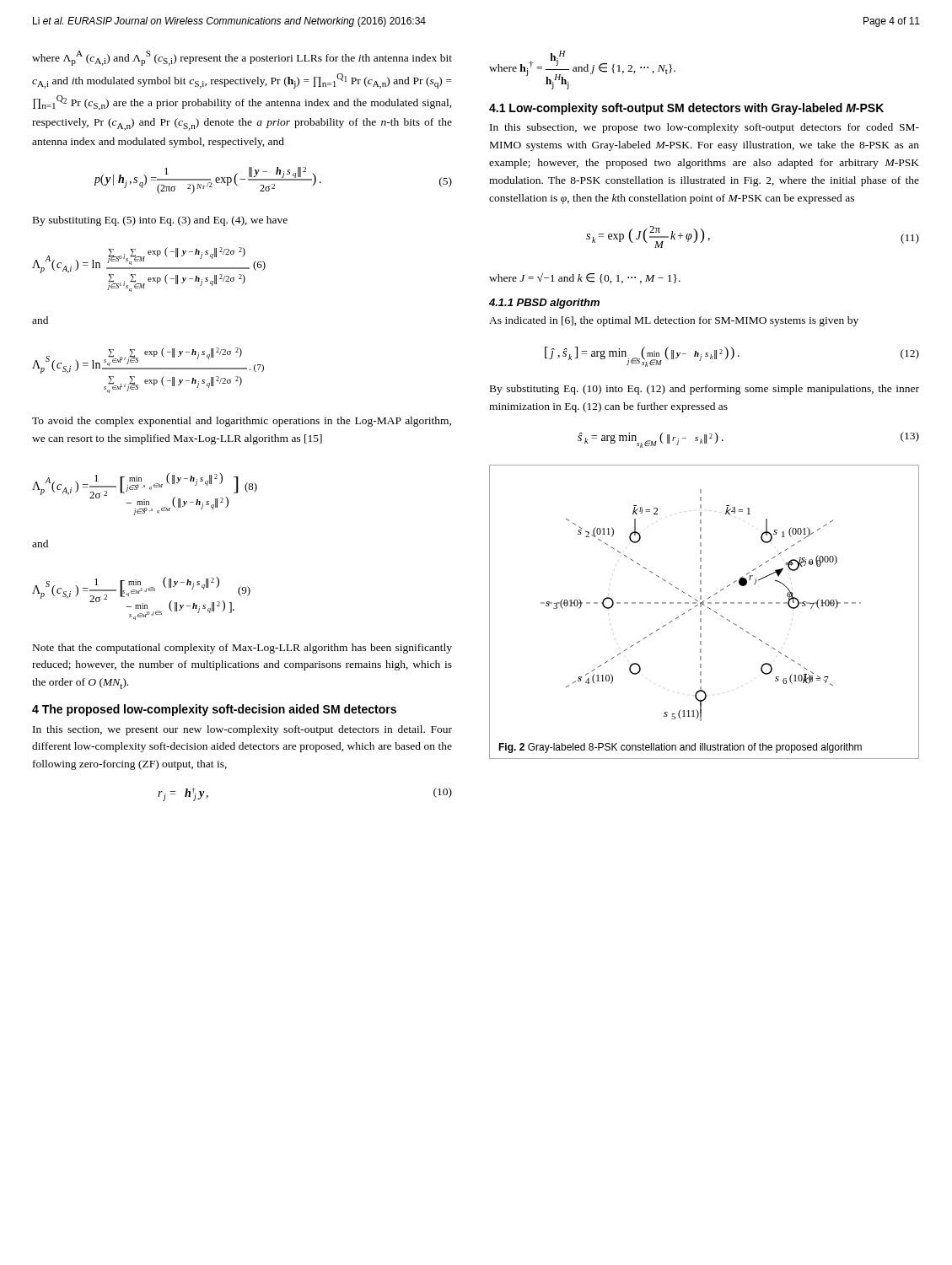Select the text block that says "Note that the computational complexity"
Viewport: 952px width, 1265px height.
point(242,666)
